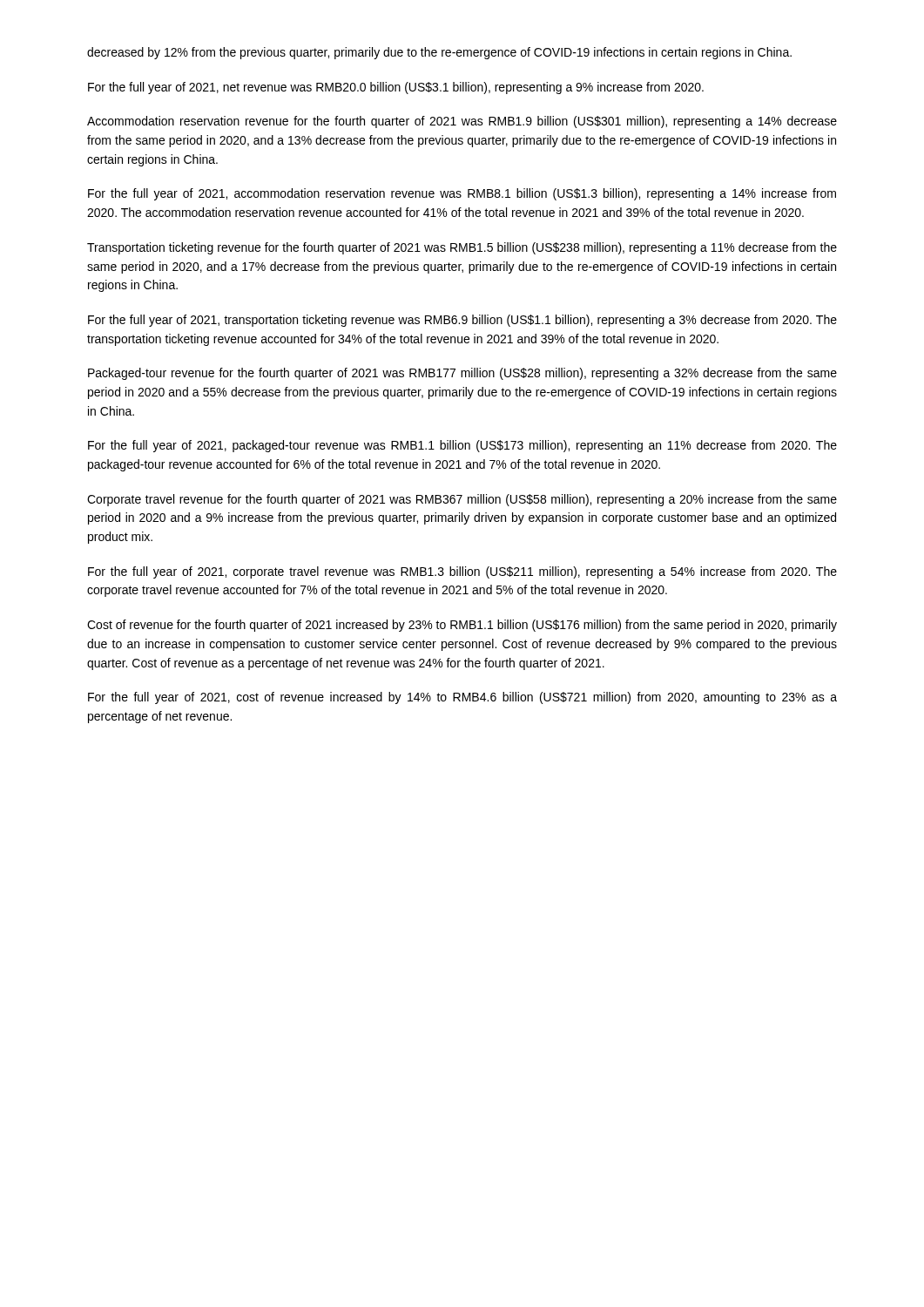
Task: Locate the text block with the text "Accommodation reservation revenue for the fourth"
Action: tap(462, 140)
